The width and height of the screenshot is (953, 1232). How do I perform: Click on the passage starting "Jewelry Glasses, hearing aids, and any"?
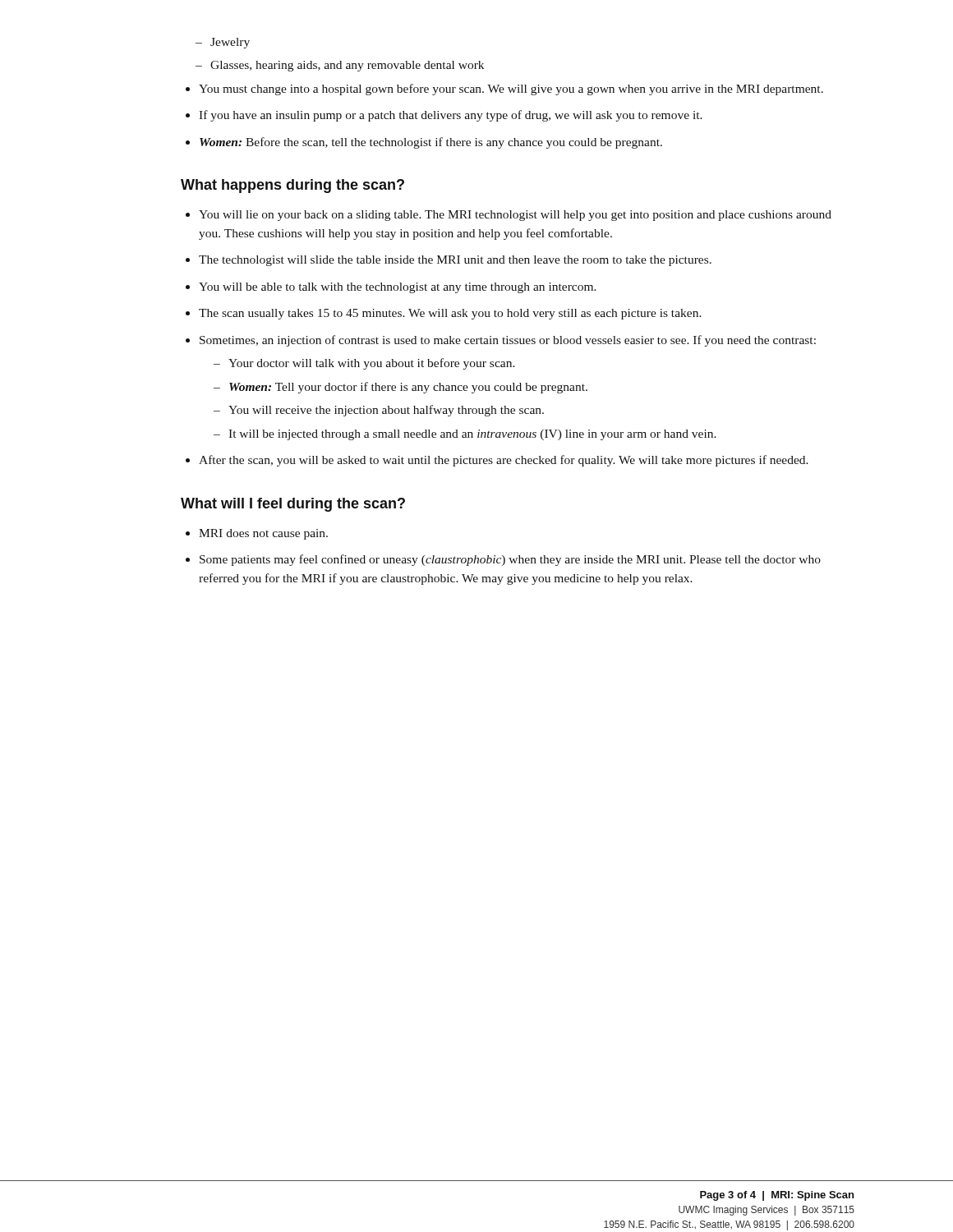pyautogui.click(x=223, y=43)
